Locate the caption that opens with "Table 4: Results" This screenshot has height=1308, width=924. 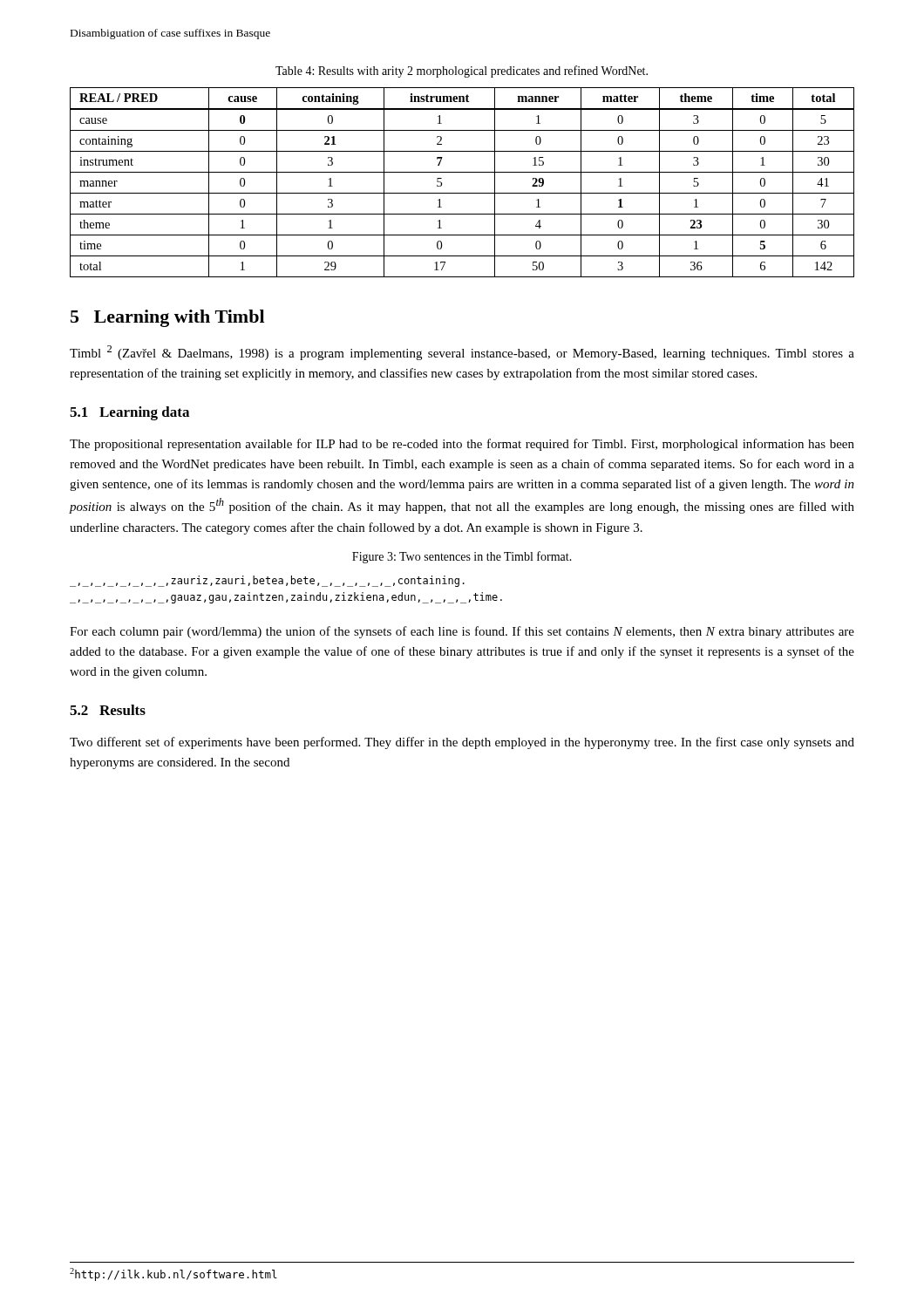[x=462, y=71]
